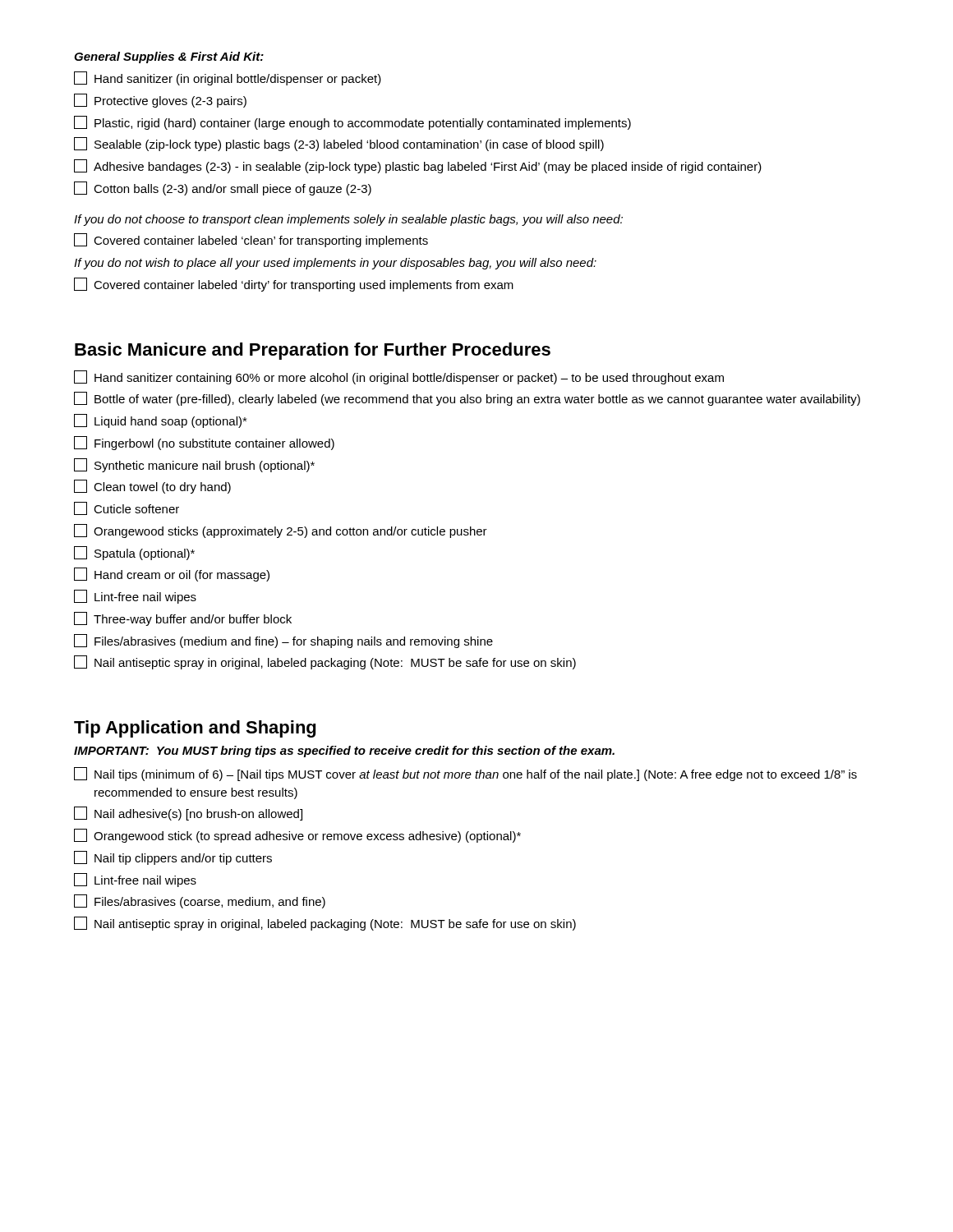The image size is (953, 1232).
Task: Find the block on this page that starts "Adhesive bandages (2-3) - in sealable (zip-lock"
Action: [476, 167]
